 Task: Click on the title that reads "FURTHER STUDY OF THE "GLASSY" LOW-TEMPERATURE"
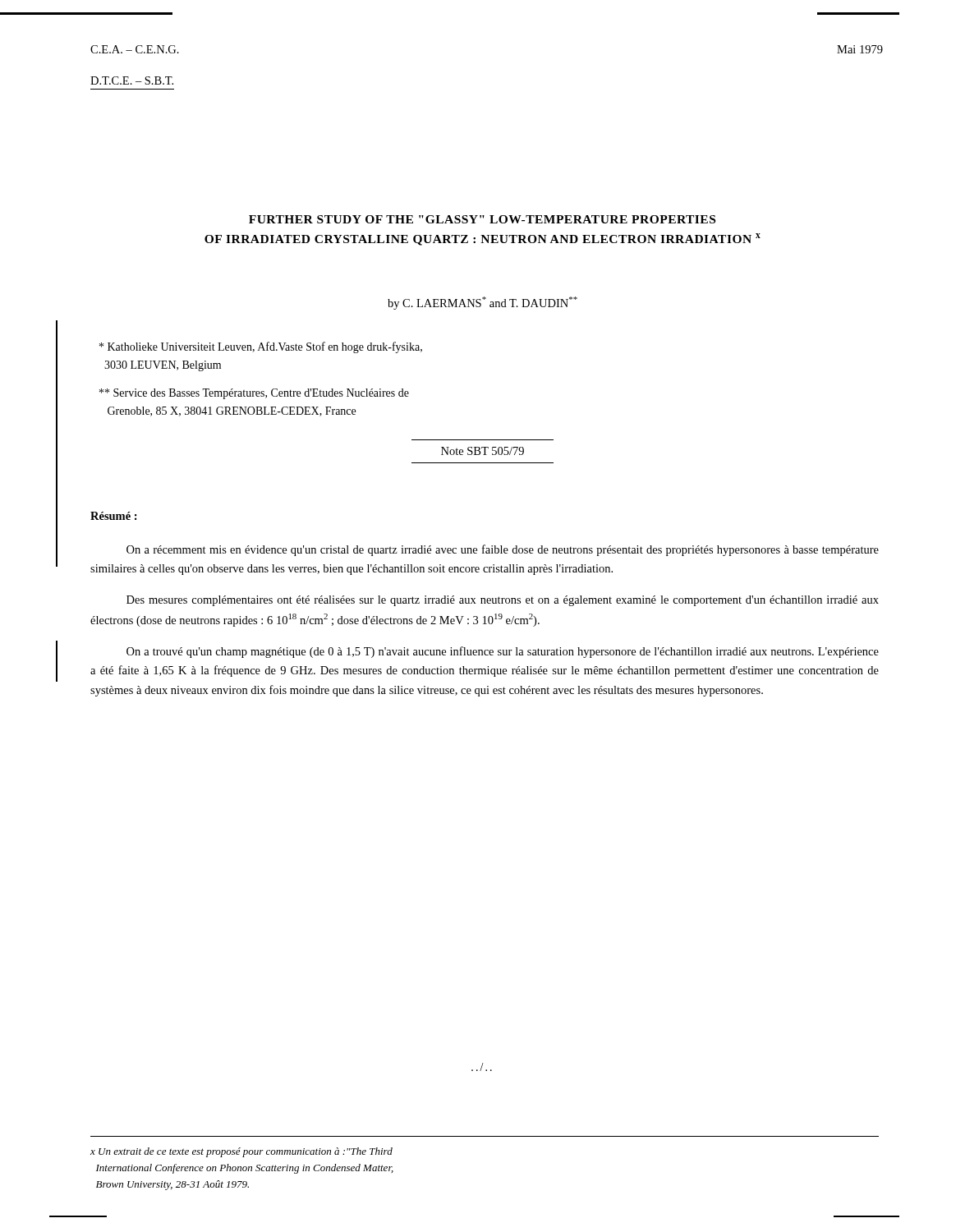click(x=482, y=229)
